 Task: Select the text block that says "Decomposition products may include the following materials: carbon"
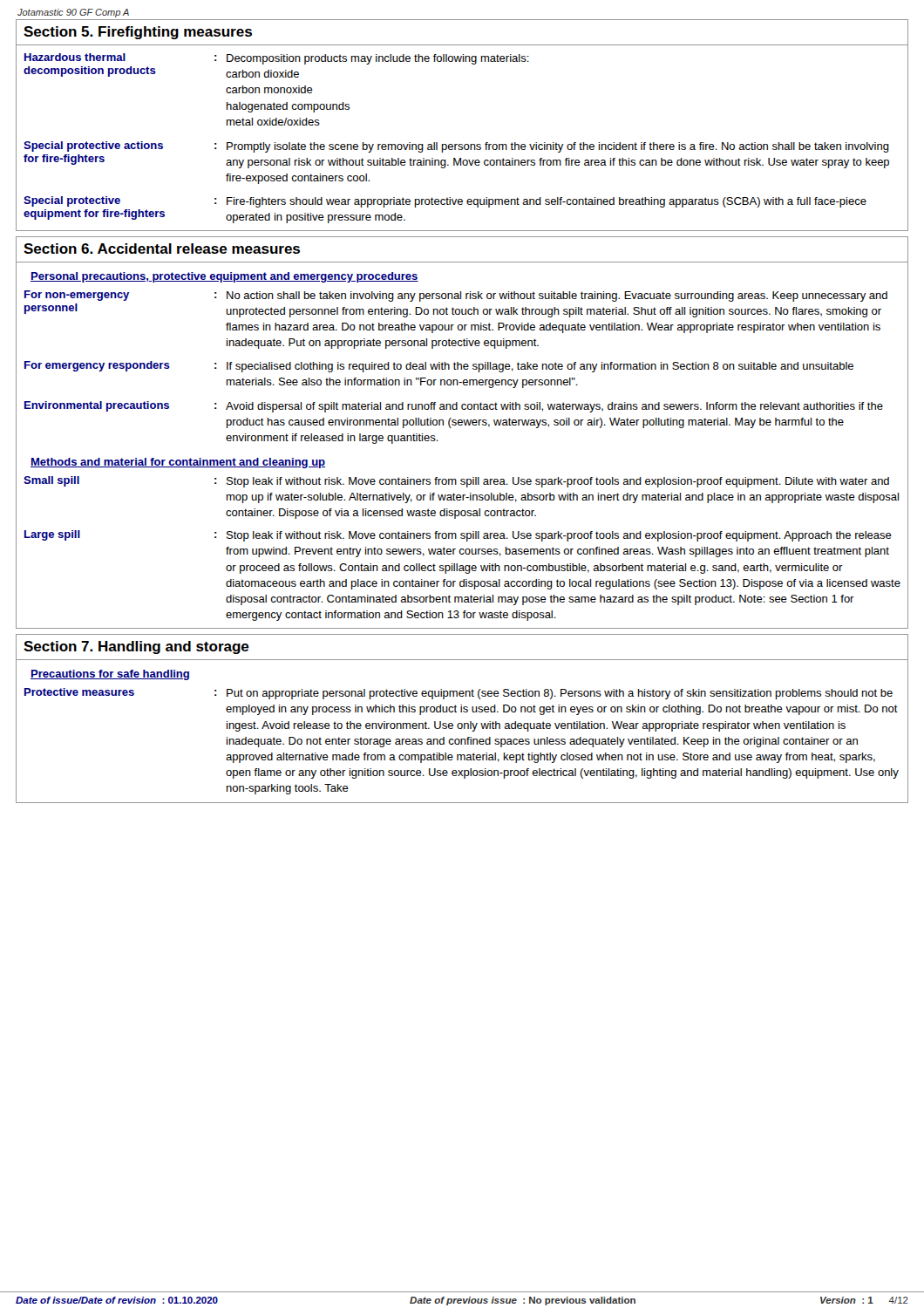click(378, 59)
